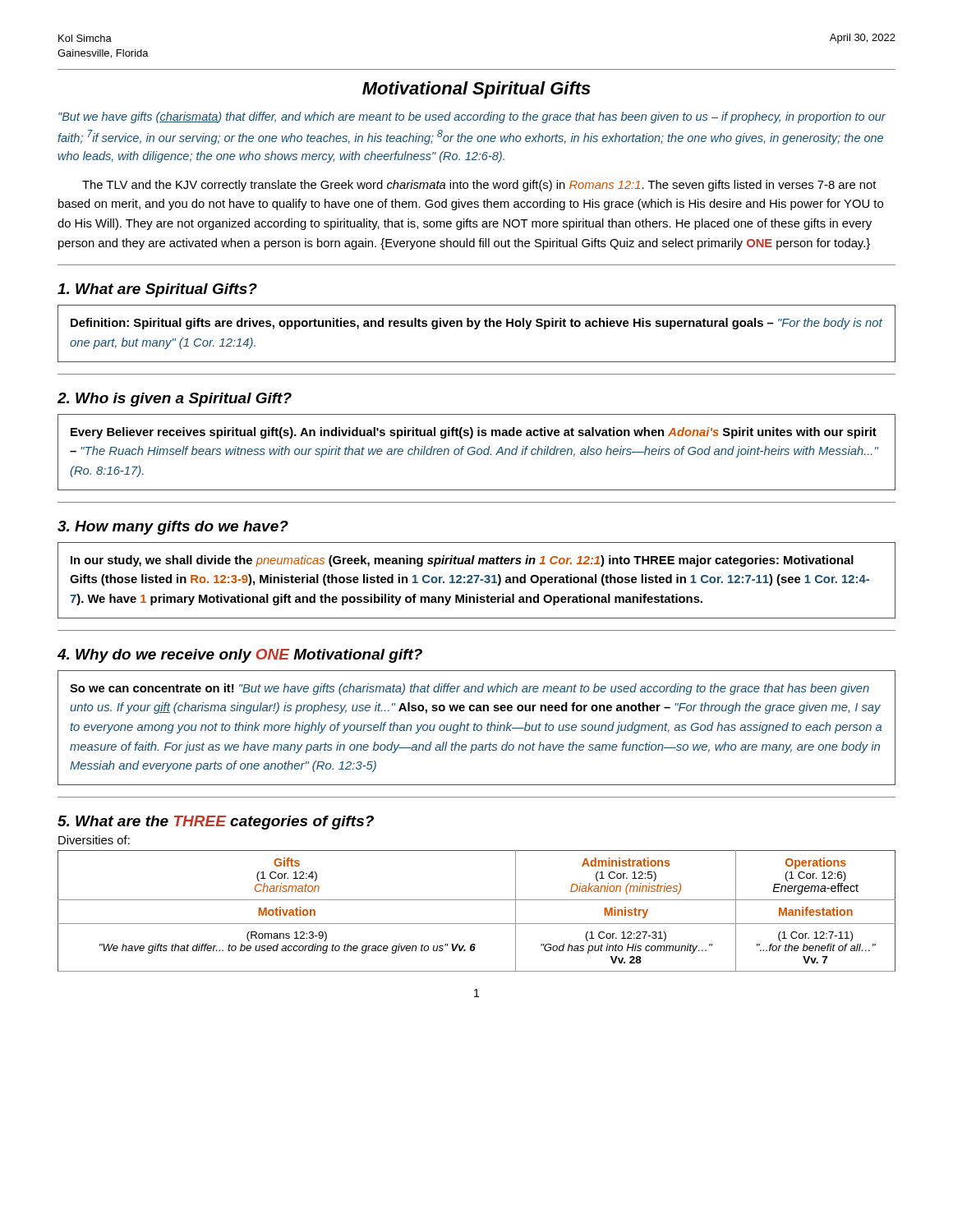Screen dimensions: 1232x953
Task: Locate the block of text that opens with "Every Believer receives spiritual"
Action: [x=474, y=451]
